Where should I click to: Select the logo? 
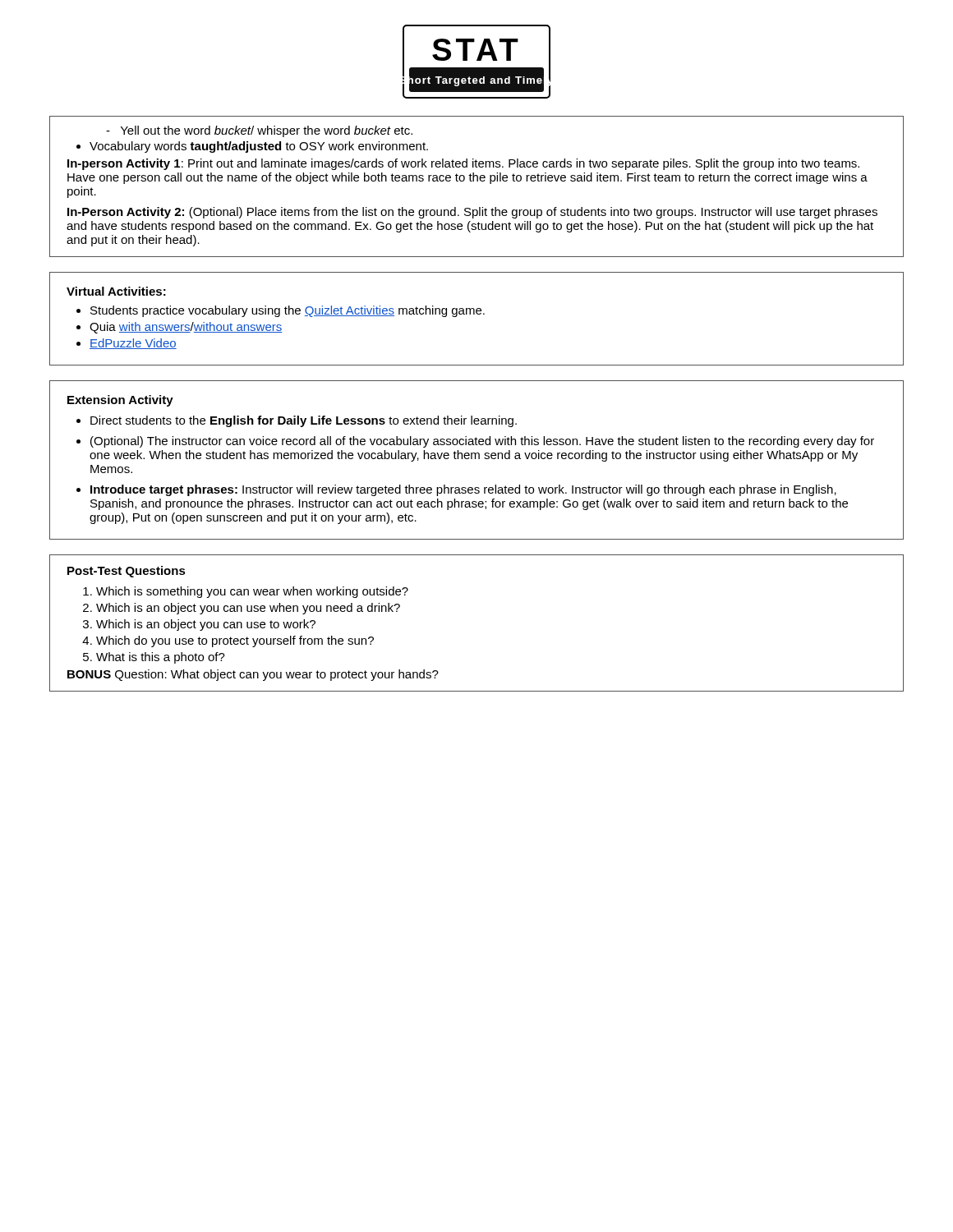[x=476, y=58]
